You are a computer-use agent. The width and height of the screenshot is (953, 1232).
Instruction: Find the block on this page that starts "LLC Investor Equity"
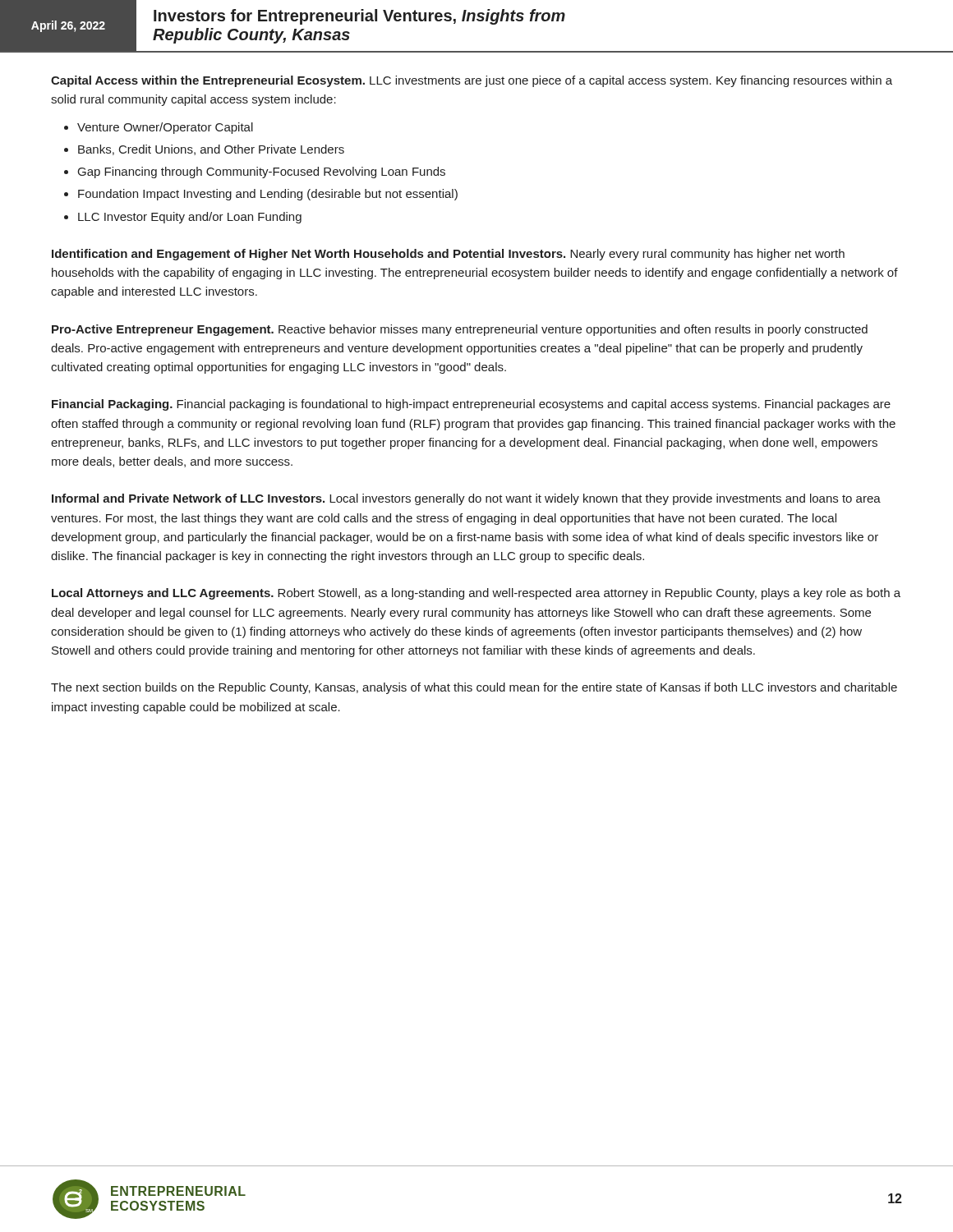(x=190, y=216)
